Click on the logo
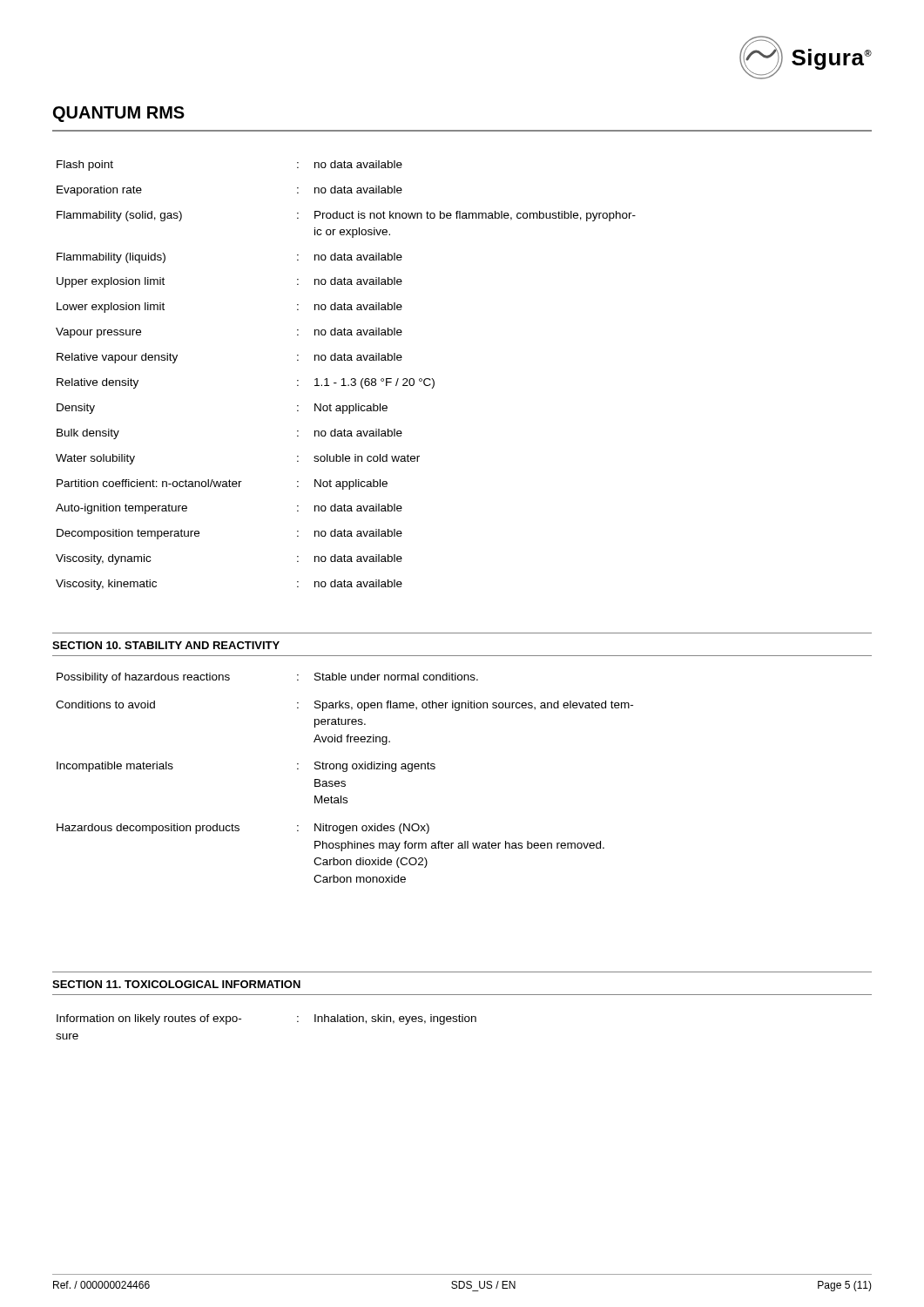 [805, 58]
